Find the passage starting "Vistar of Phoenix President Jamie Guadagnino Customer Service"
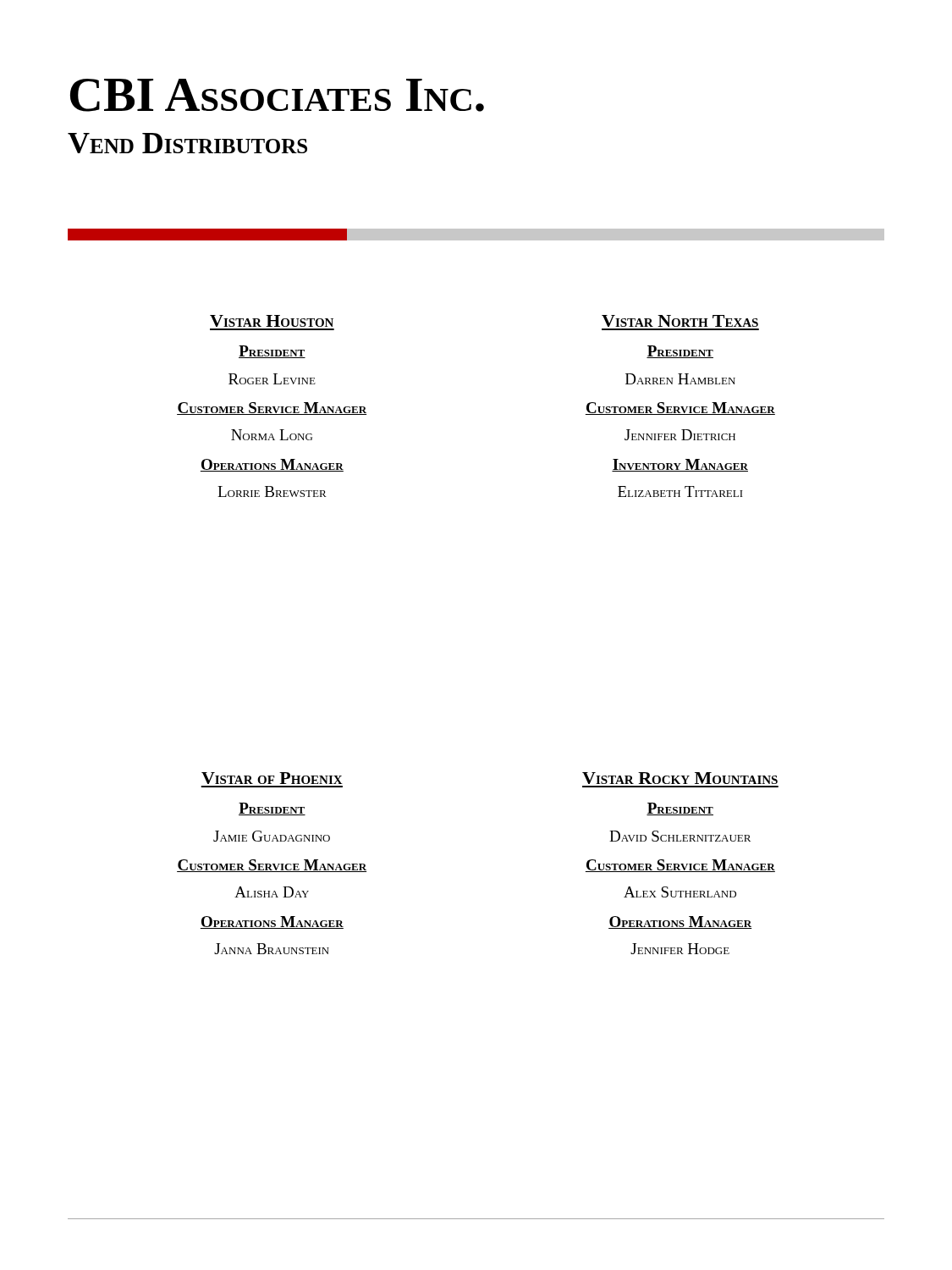952x1270 pixels. click(x=272, y=862)
